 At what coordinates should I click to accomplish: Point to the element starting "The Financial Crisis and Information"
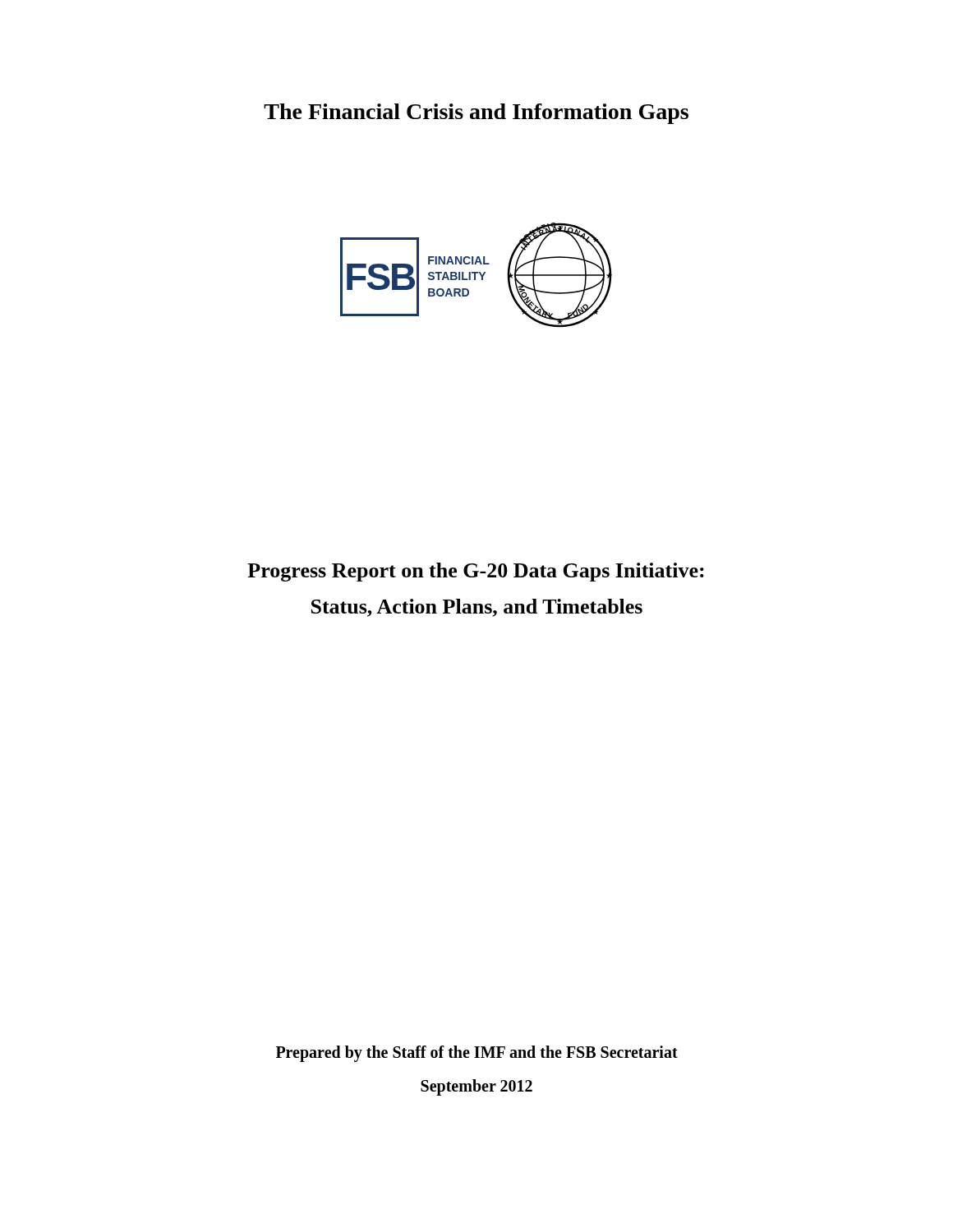[476, 111]
